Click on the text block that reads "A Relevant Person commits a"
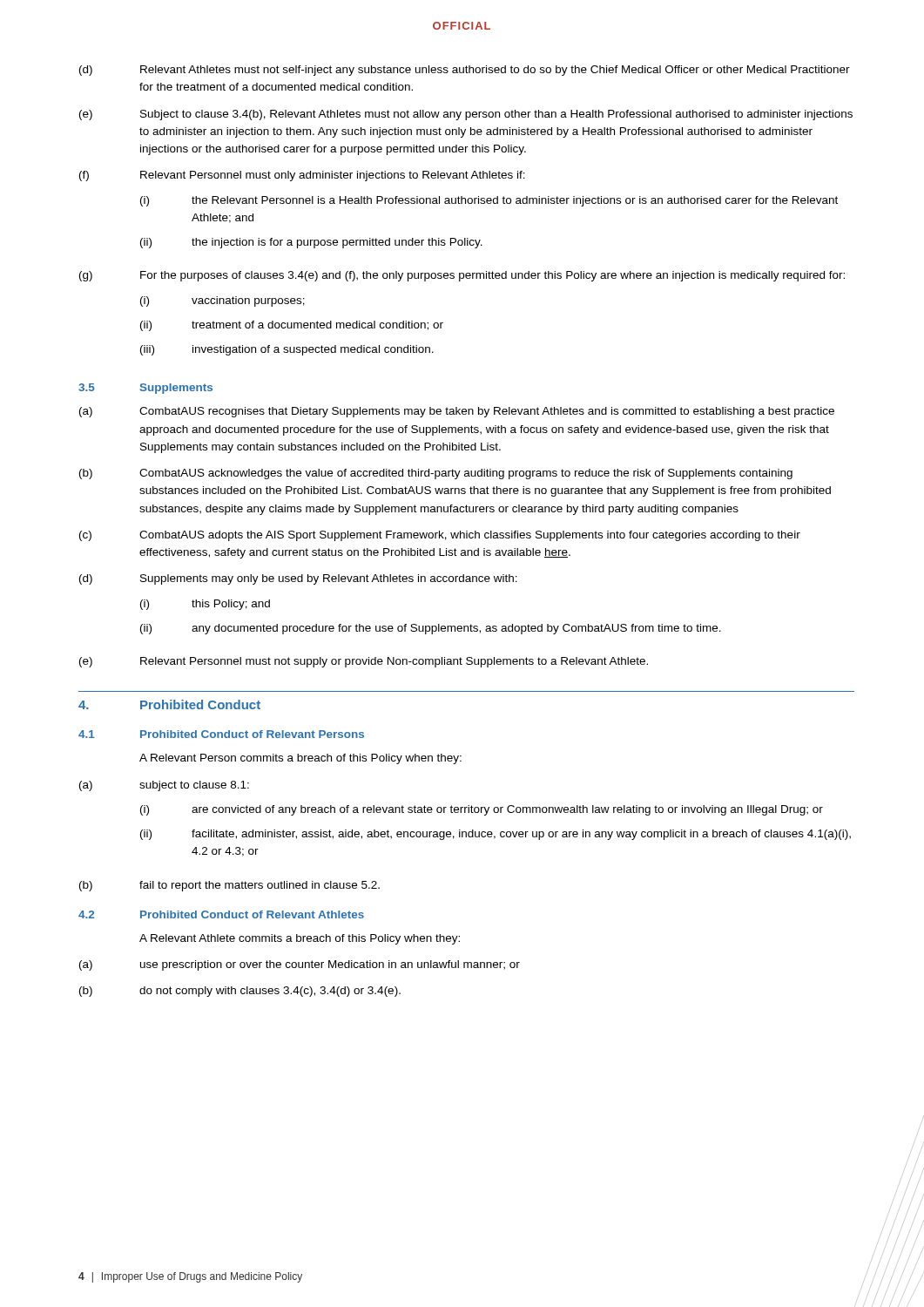924x1307 pixels. coord(301,758)
